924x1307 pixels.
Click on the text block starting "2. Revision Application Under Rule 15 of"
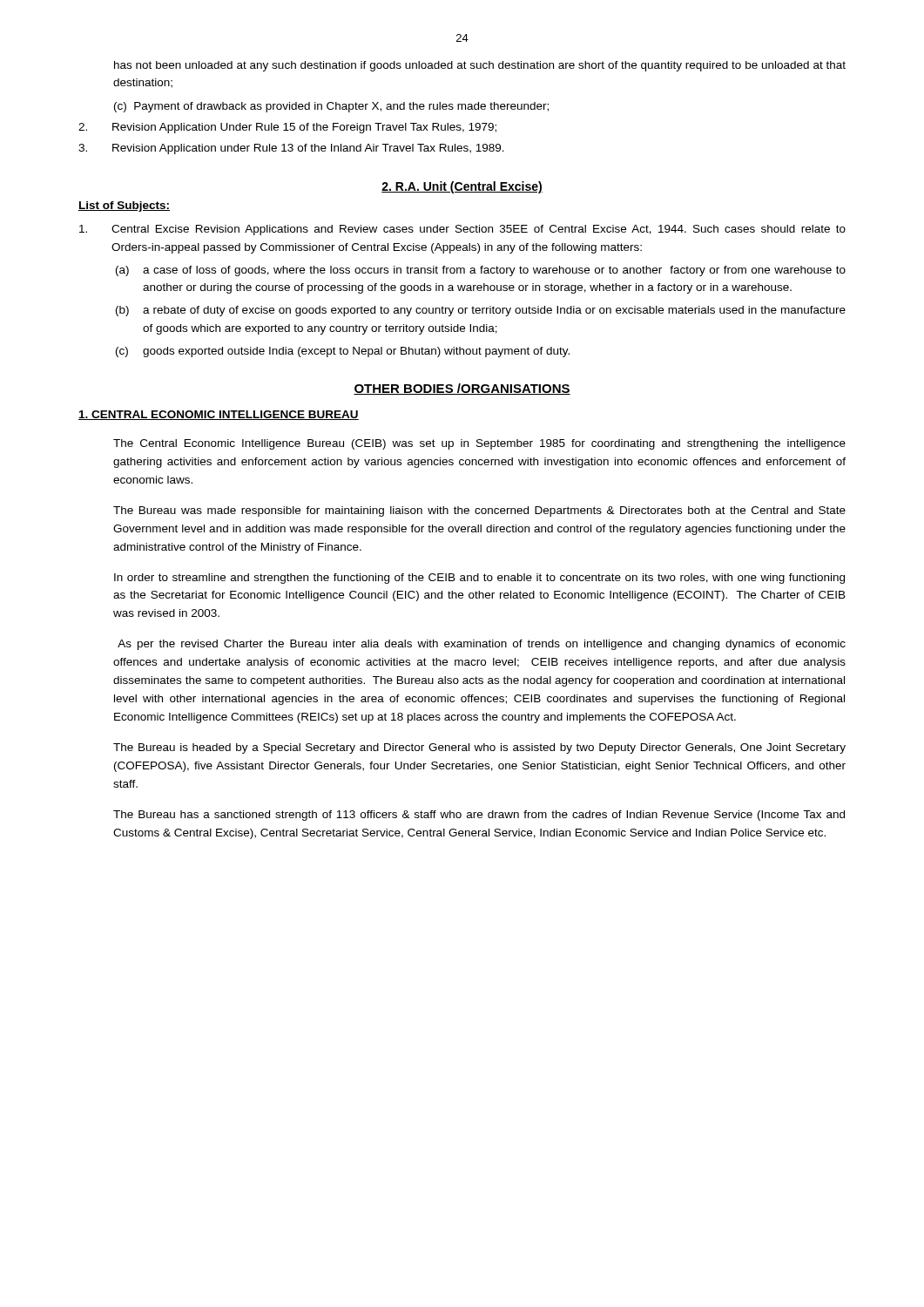click(462, 127)
